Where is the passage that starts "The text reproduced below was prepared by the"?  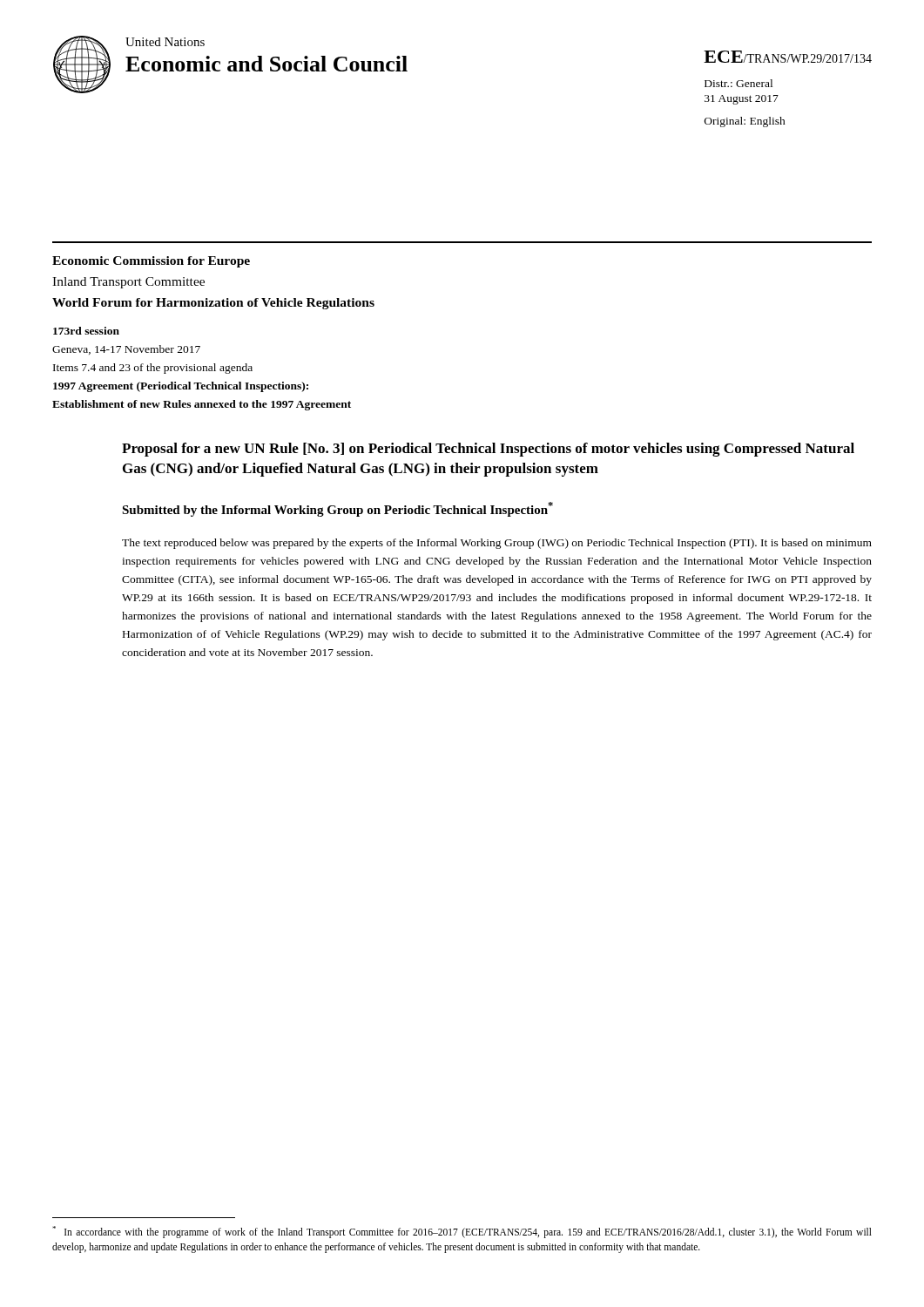click(497, 597)
